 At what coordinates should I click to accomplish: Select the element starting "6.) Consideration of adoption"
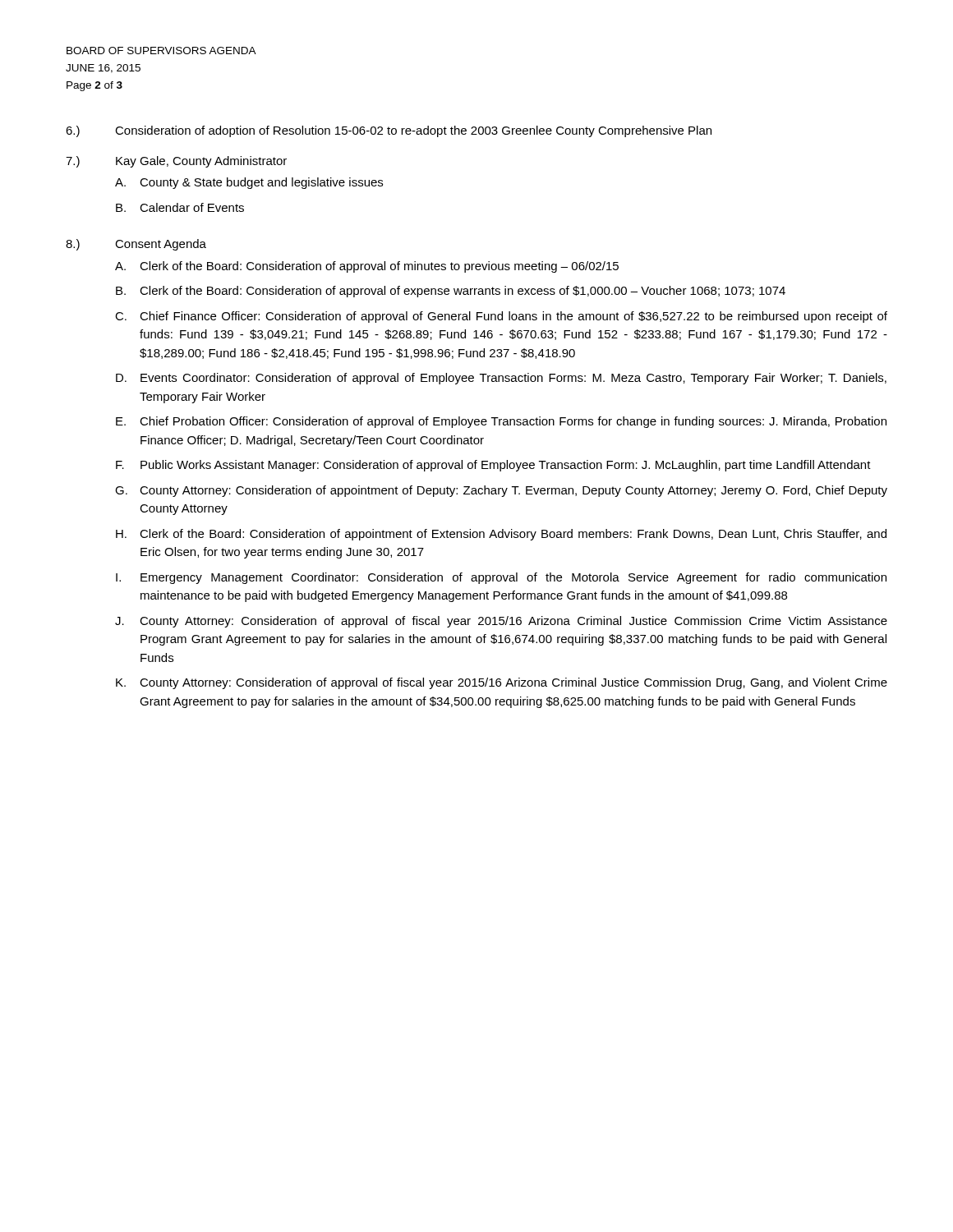pos(476,131)
